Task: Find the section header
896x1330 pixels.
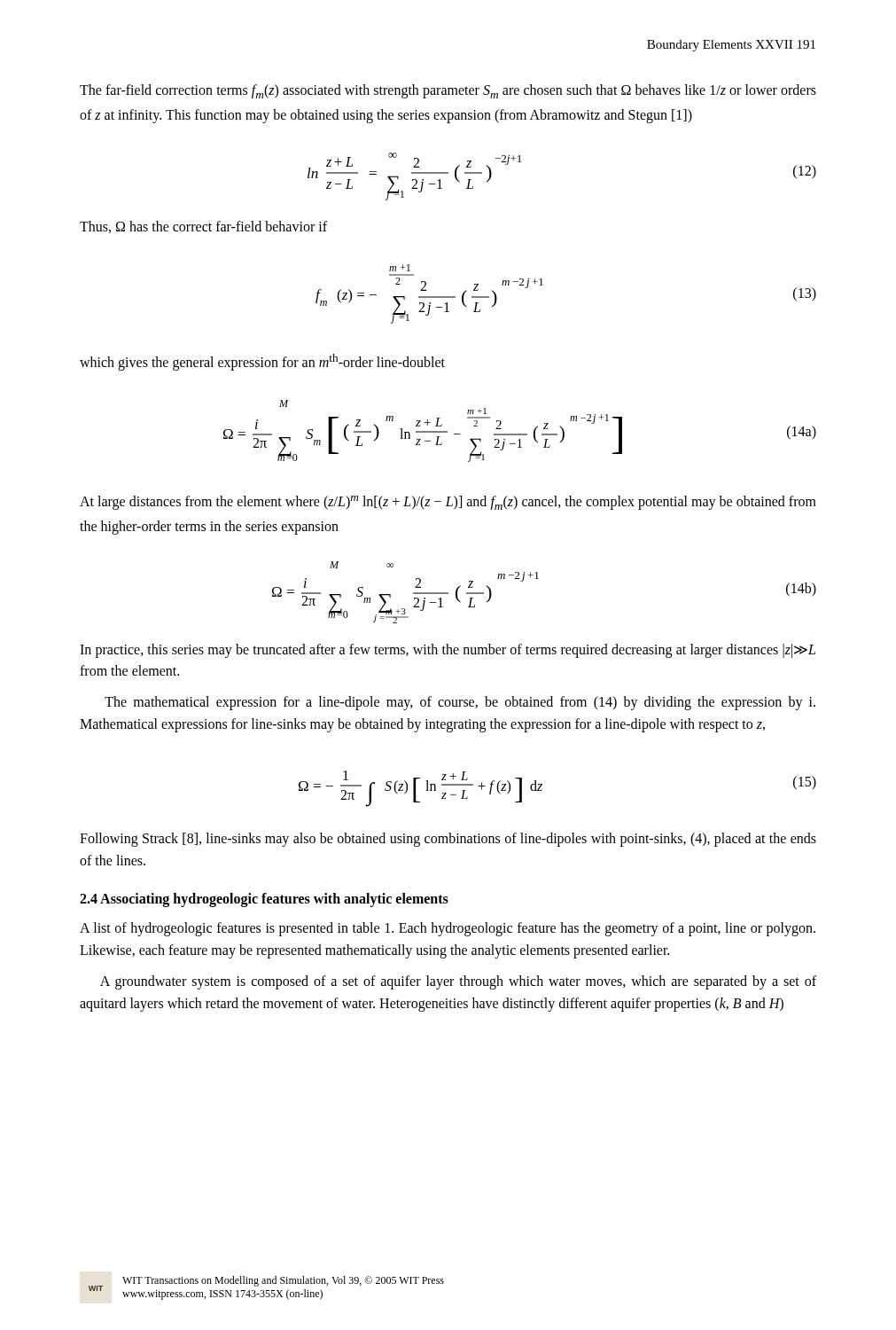Action: [264, 899]
